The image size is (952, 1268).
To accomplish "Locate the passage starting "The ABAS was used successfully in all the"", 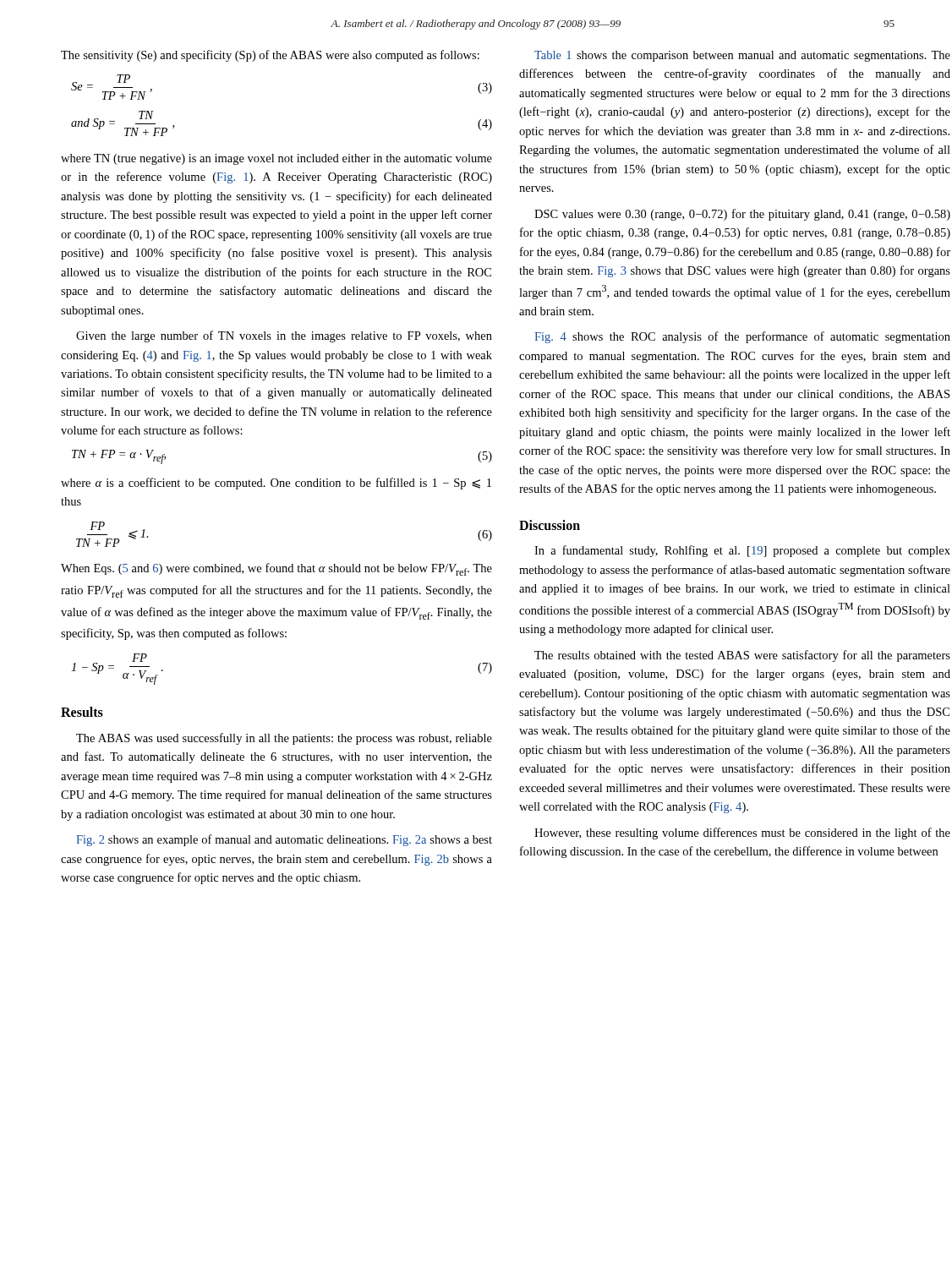I will [276, 776].
